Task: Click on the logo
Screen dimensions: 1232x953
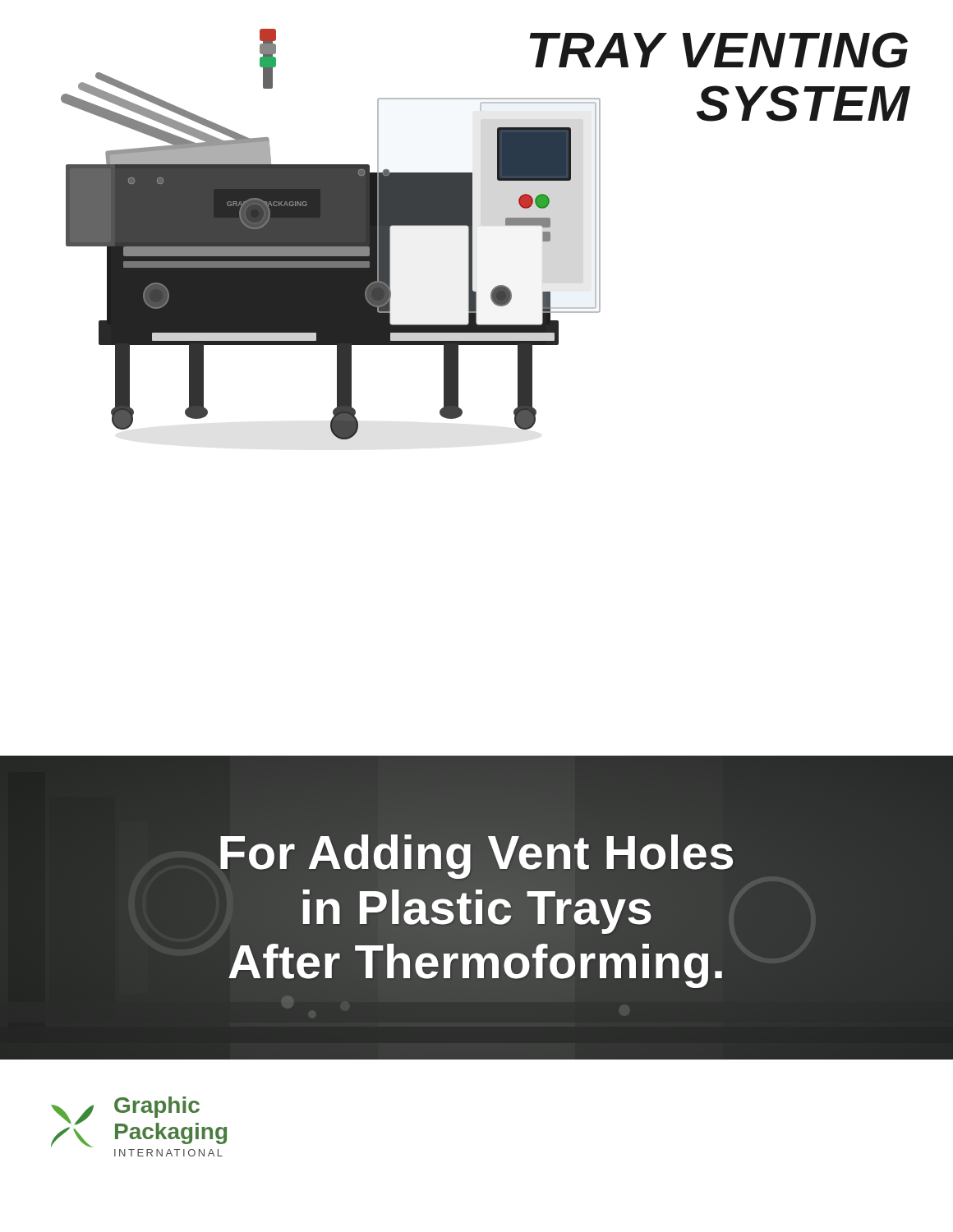Action: pyautogui.click(x=136, y=1126)
